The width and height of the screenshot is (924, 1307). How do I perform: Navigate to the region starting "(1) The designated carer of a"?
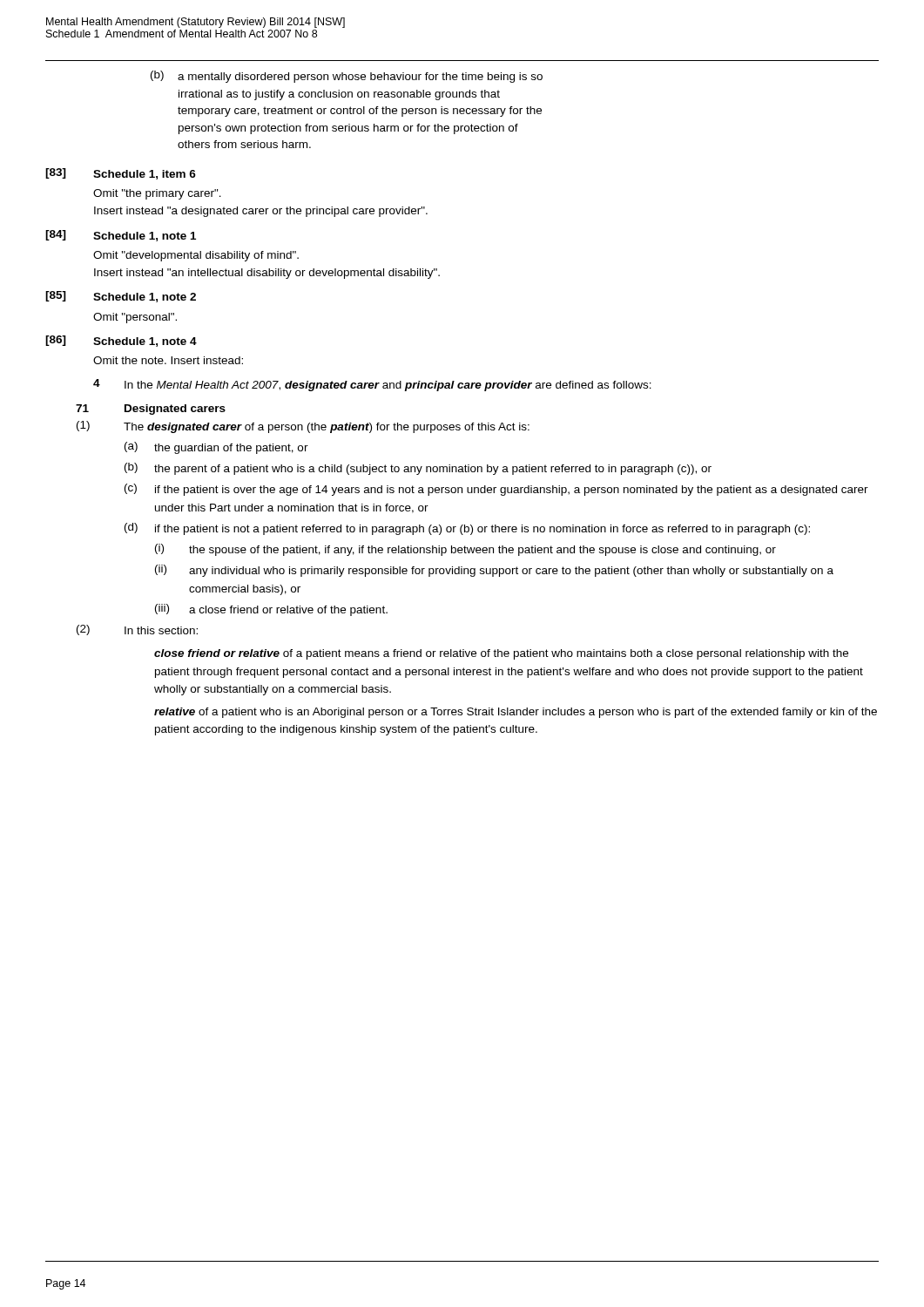(477, 518)
